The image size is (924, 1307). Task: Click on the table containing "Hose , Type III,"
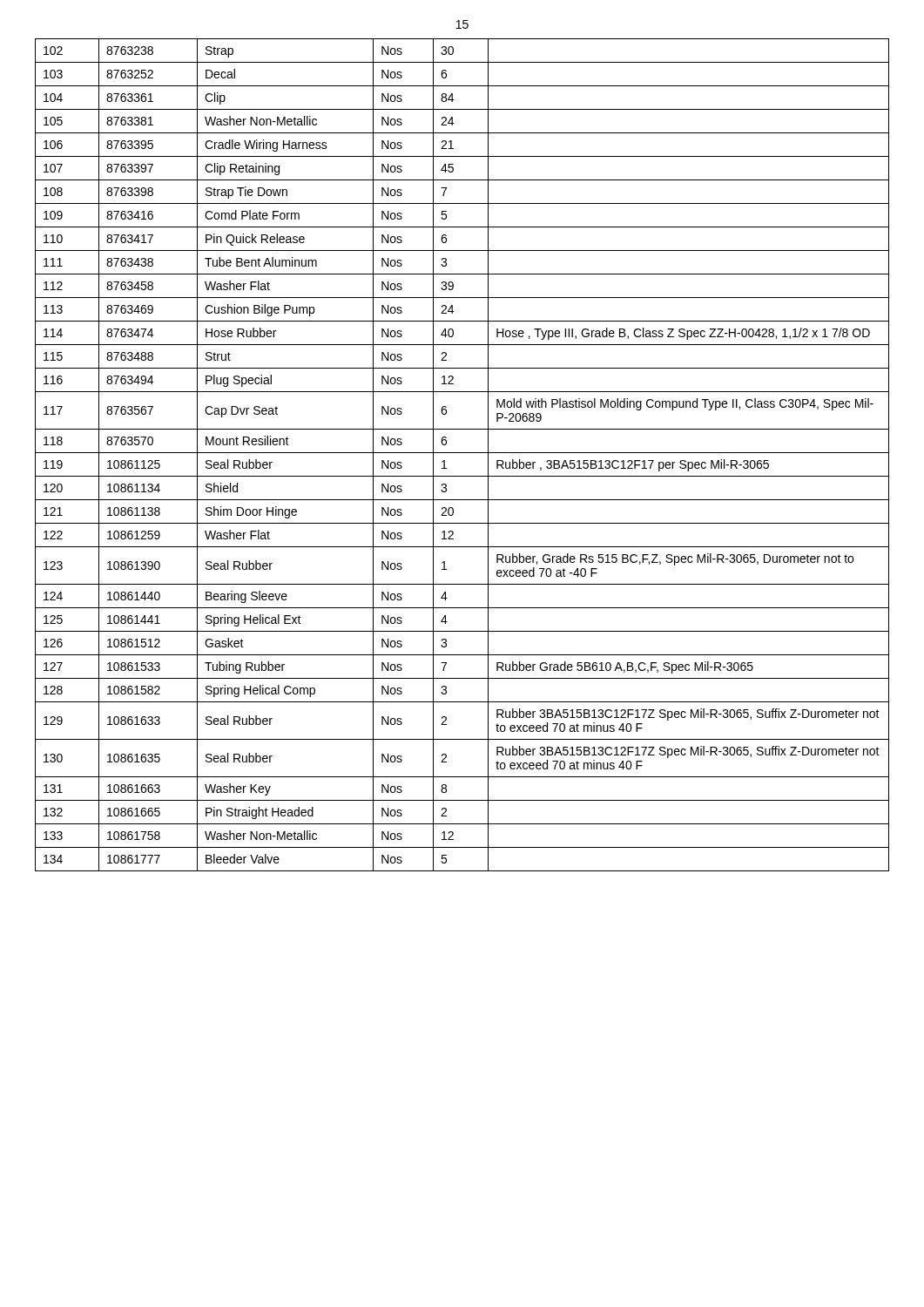click(x=462, y=455)
